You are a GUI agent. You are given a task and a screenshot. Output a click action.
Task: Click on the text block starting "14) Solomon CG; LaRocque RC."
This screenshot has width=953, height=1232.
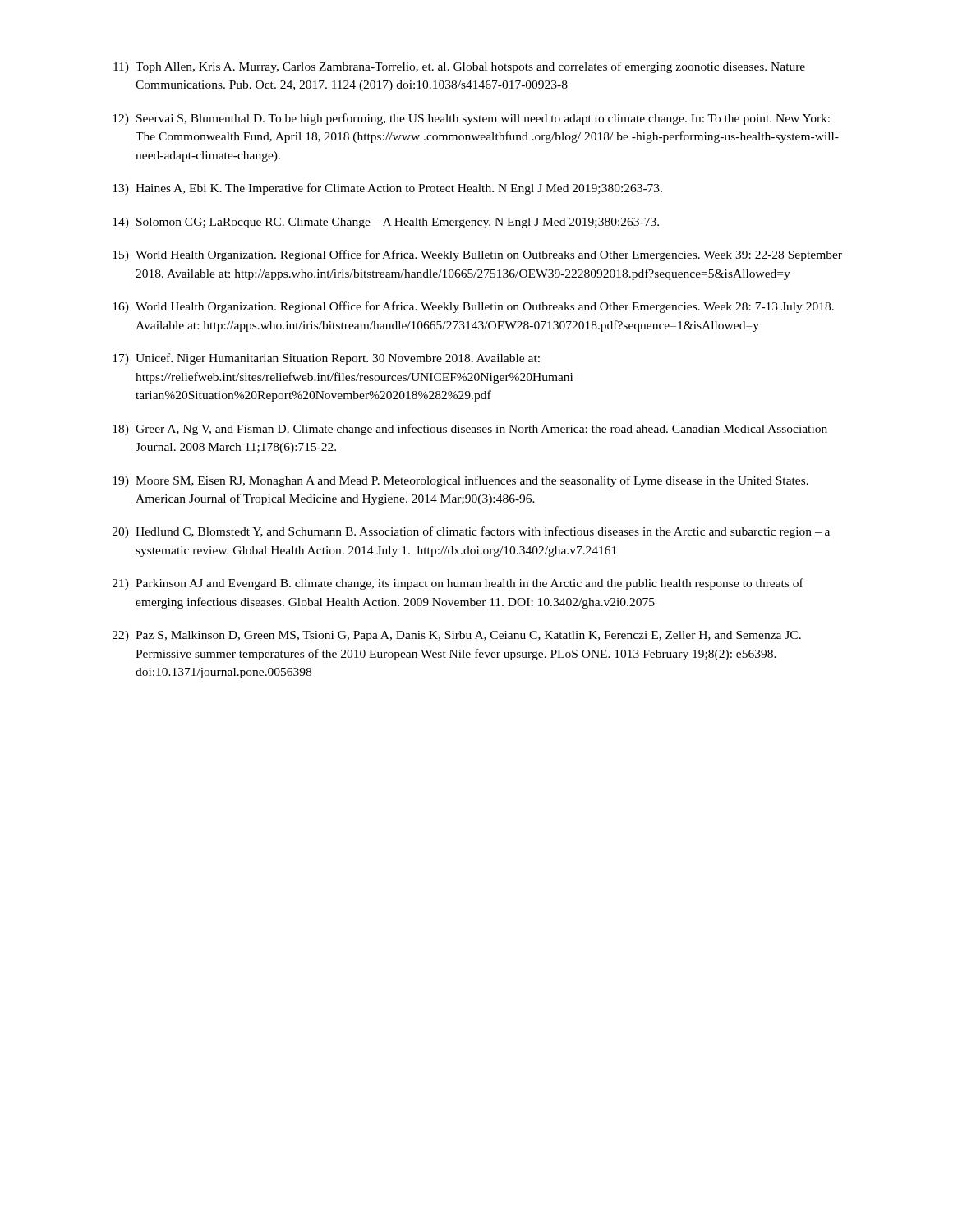click(x=470, y=222)
